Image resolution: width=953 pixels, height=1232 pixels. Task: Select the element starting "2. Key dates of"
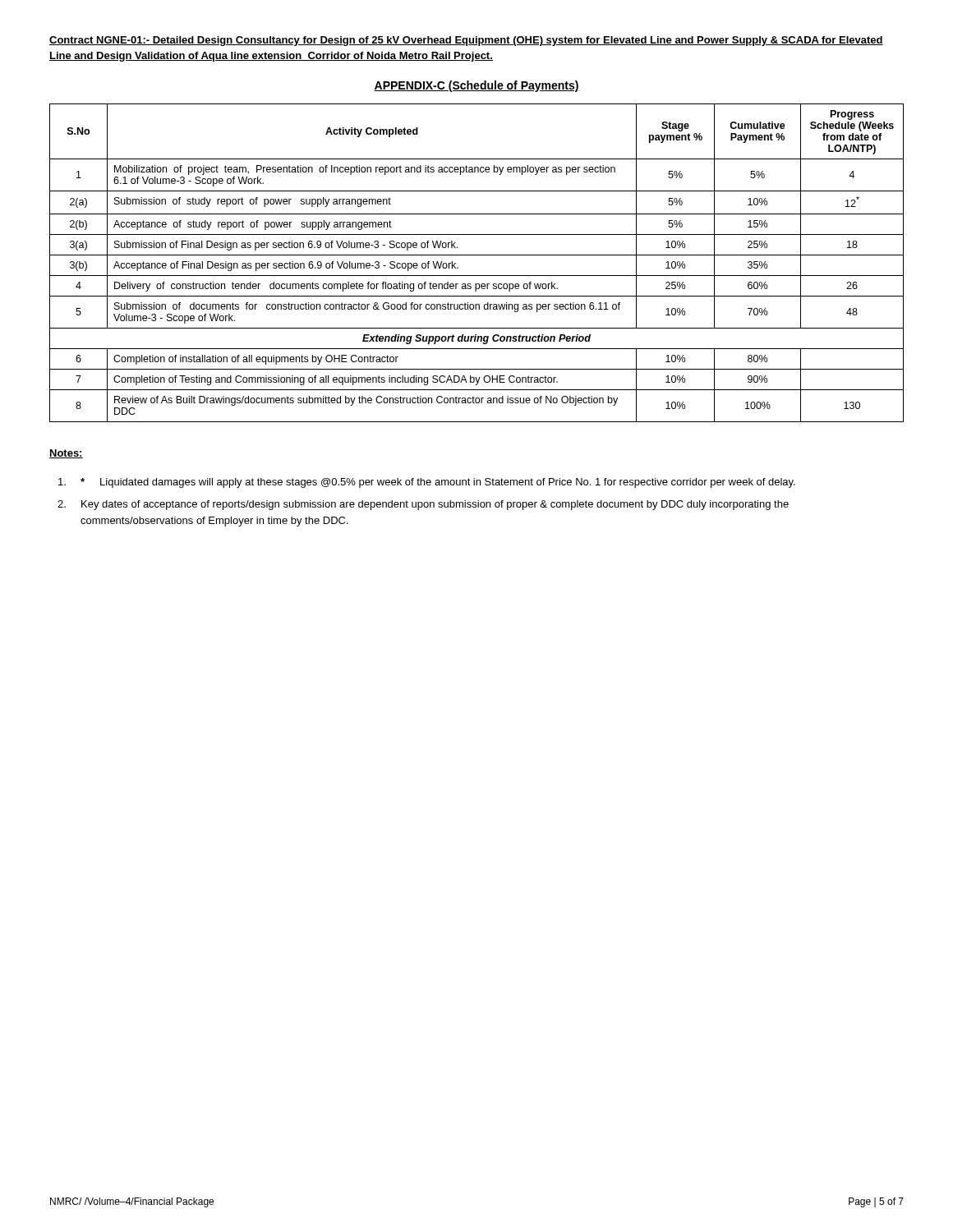pos(481,512)
